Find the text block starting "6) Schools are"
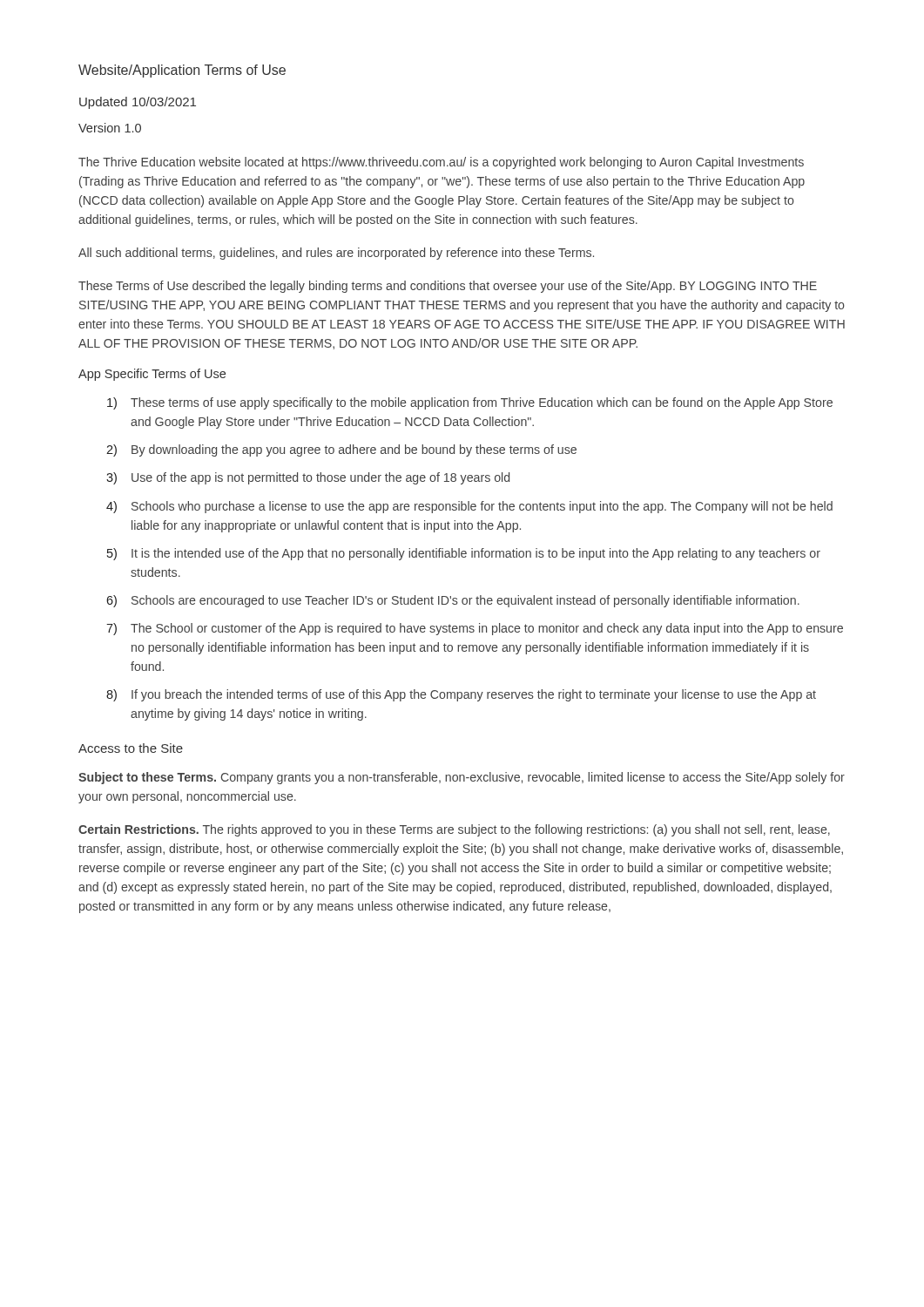This screenshot has height=1307, width=924. [x=476, y=601]
